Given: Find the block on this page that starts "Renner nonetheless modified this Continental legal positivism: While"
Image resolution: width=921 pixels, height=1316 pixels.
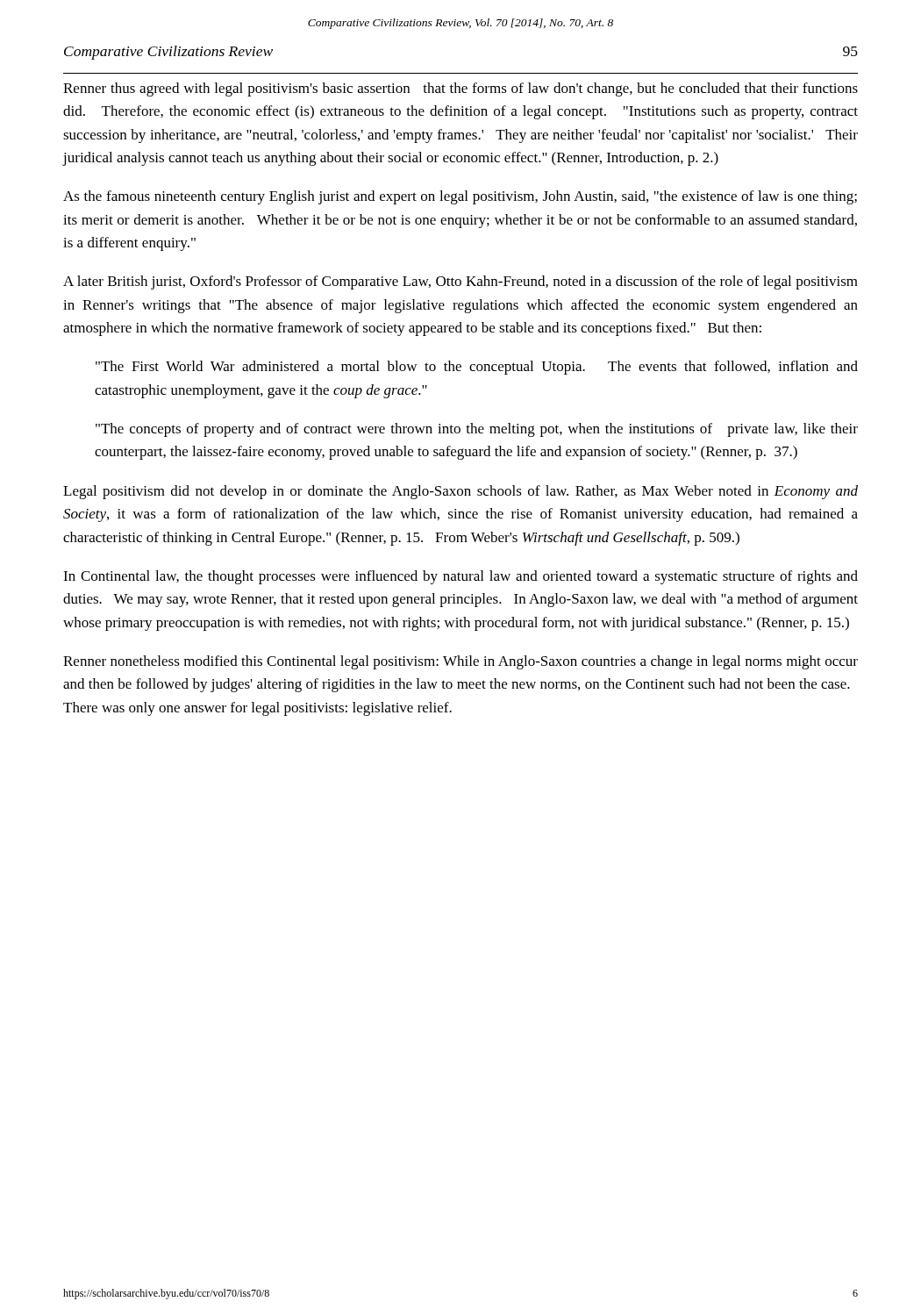Looking at the screenshot, I should point(460,684).
